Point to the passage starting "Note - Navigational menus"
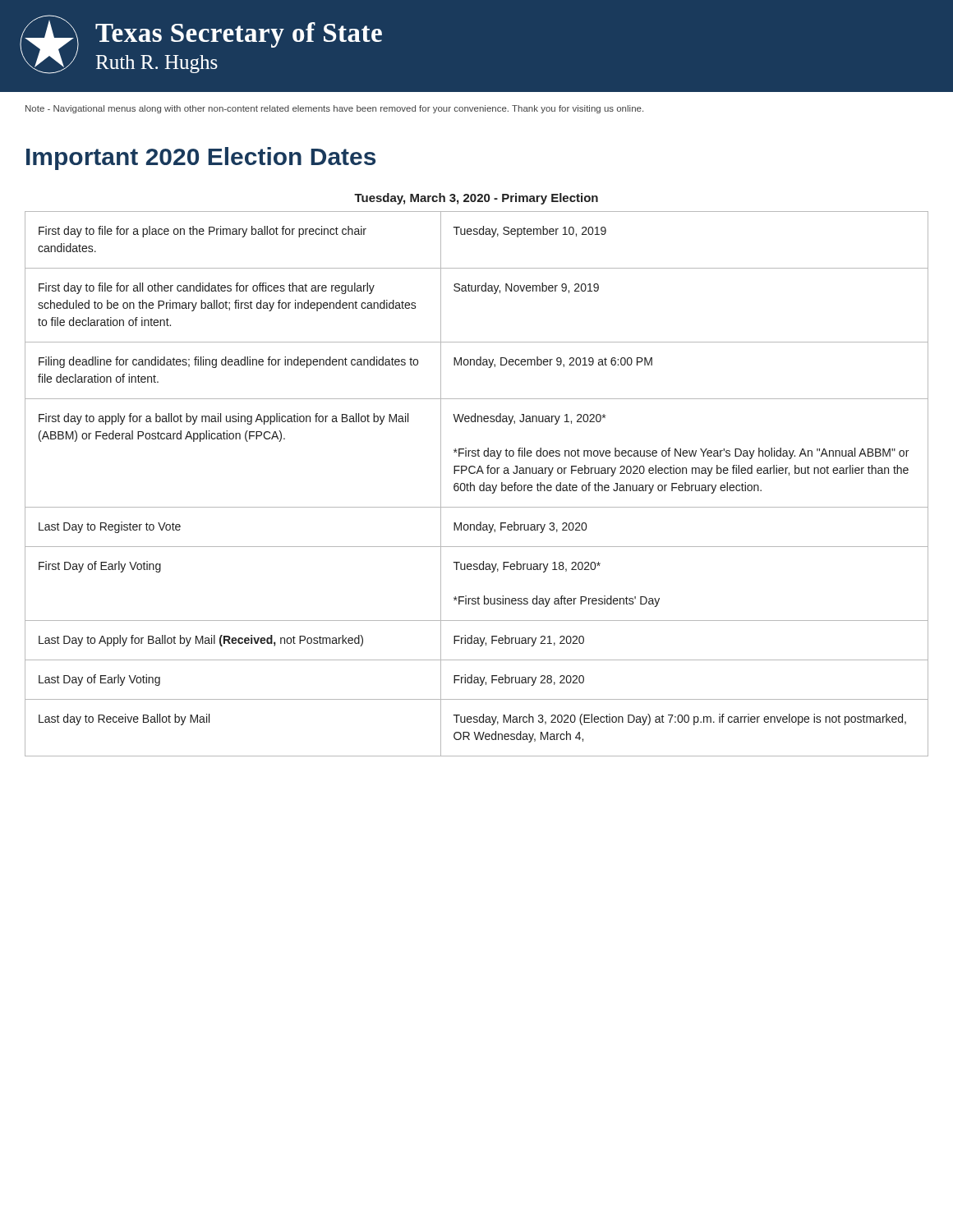953x1232 pixels. (334, 108)
